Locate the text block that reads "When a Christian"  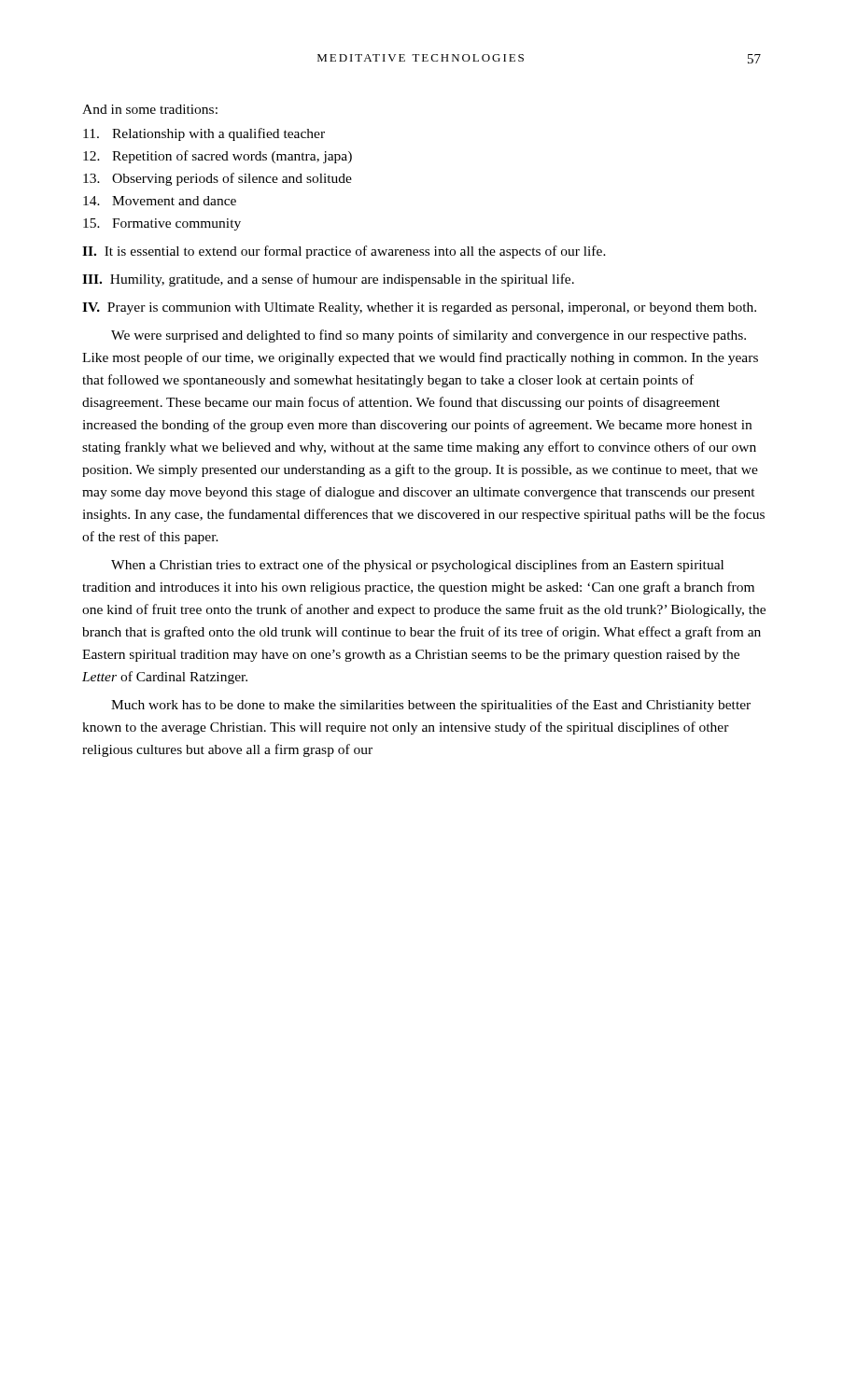click(x=424, y=620)
